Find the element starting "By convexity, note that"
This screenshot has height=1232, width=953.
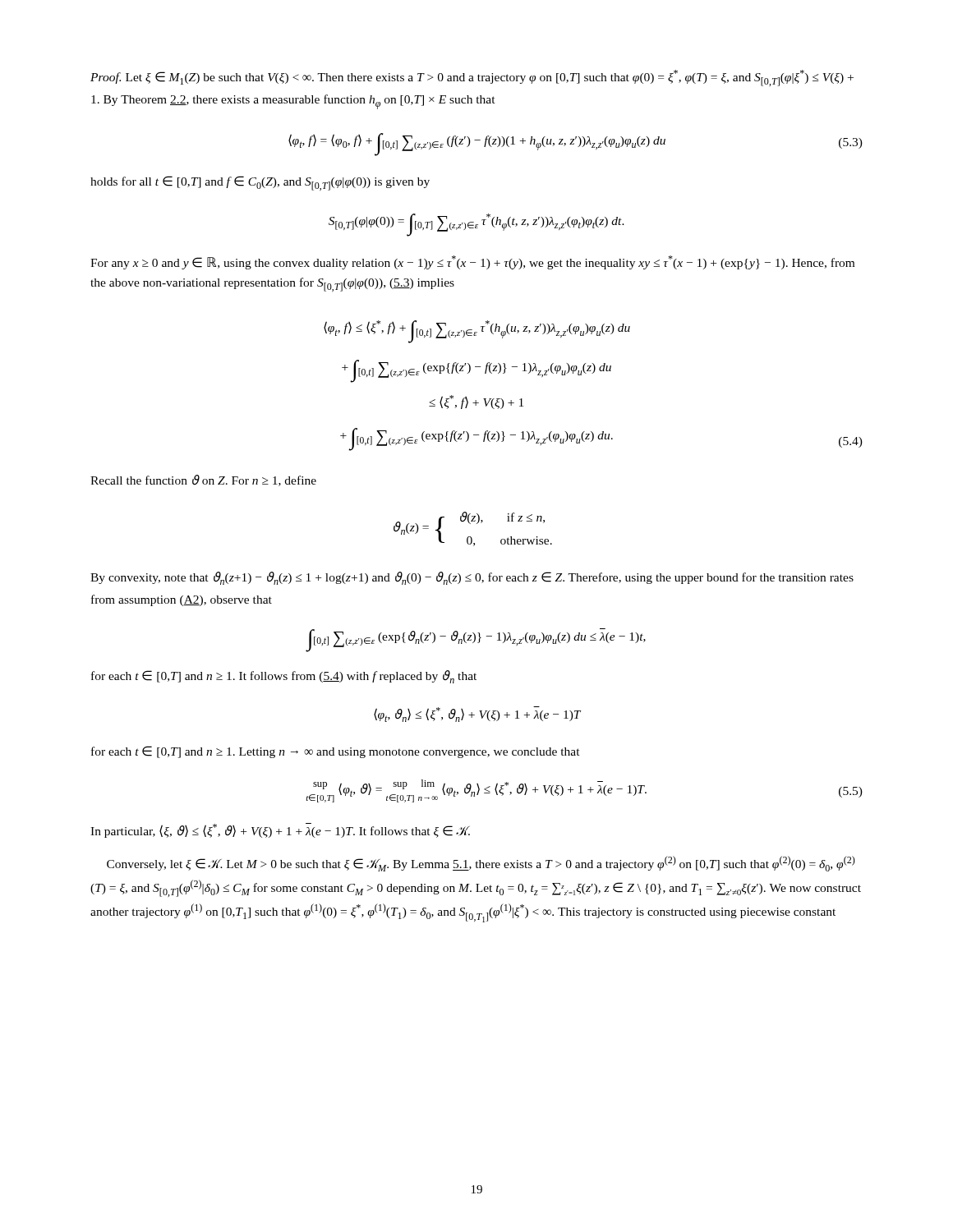click(x=472, y=588)
